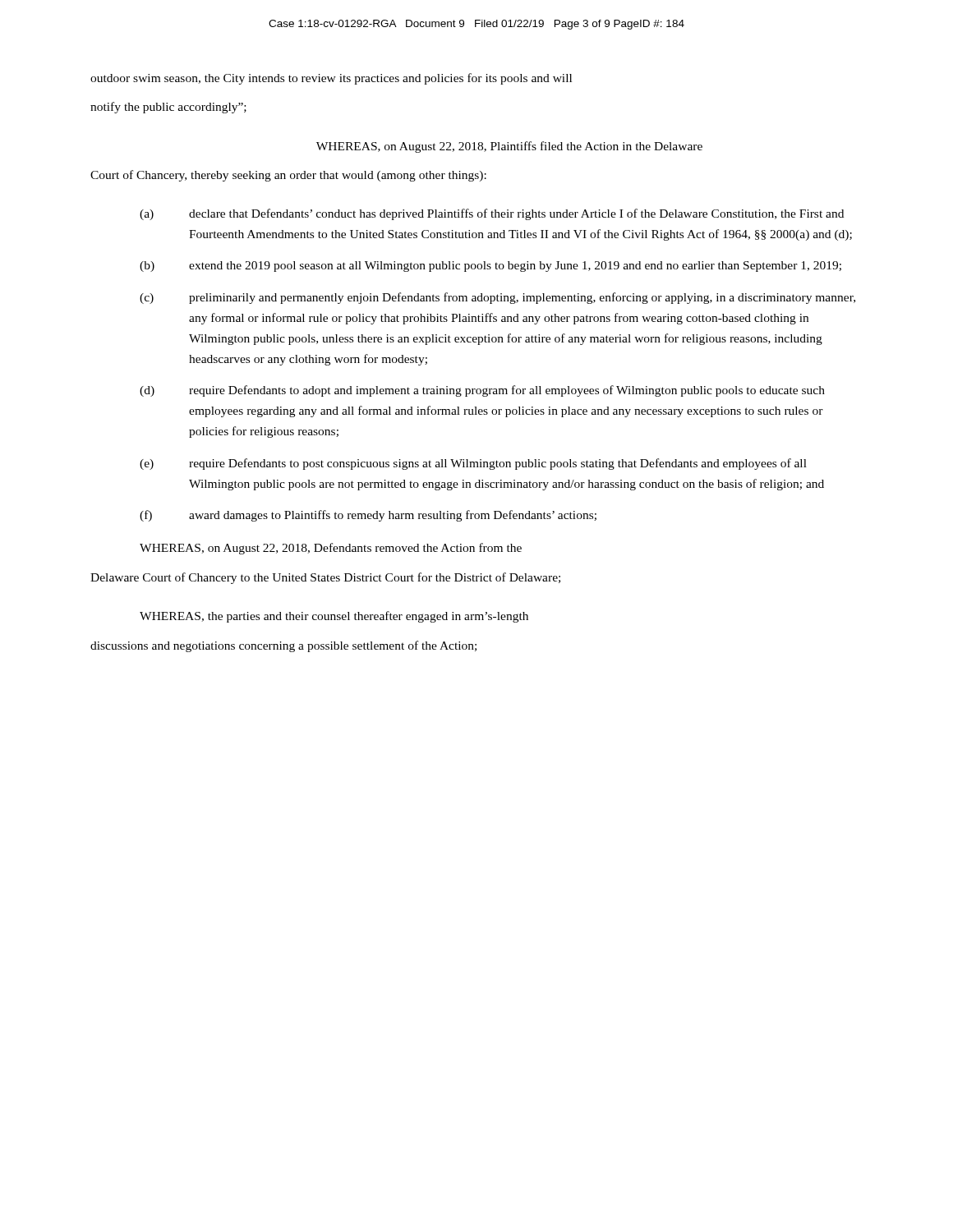Find the block starting "WHEREAS, on August 22, 2018, Defendants removed the"
Viewport: 953px width, 1232px height.
point(331,548)
